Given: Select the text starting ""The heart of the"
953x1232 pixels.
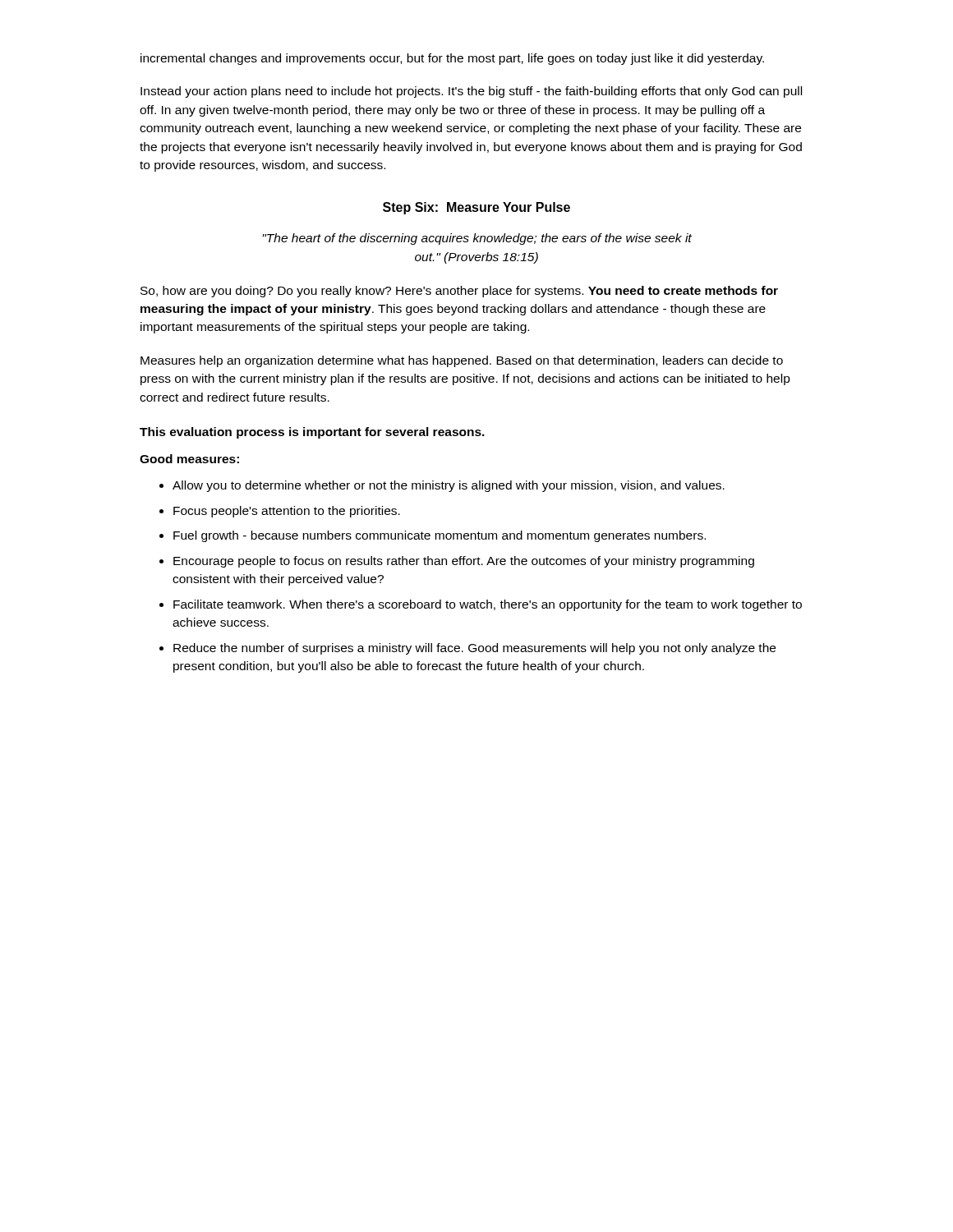Looking at the screenshot, I should click(476, 247).
